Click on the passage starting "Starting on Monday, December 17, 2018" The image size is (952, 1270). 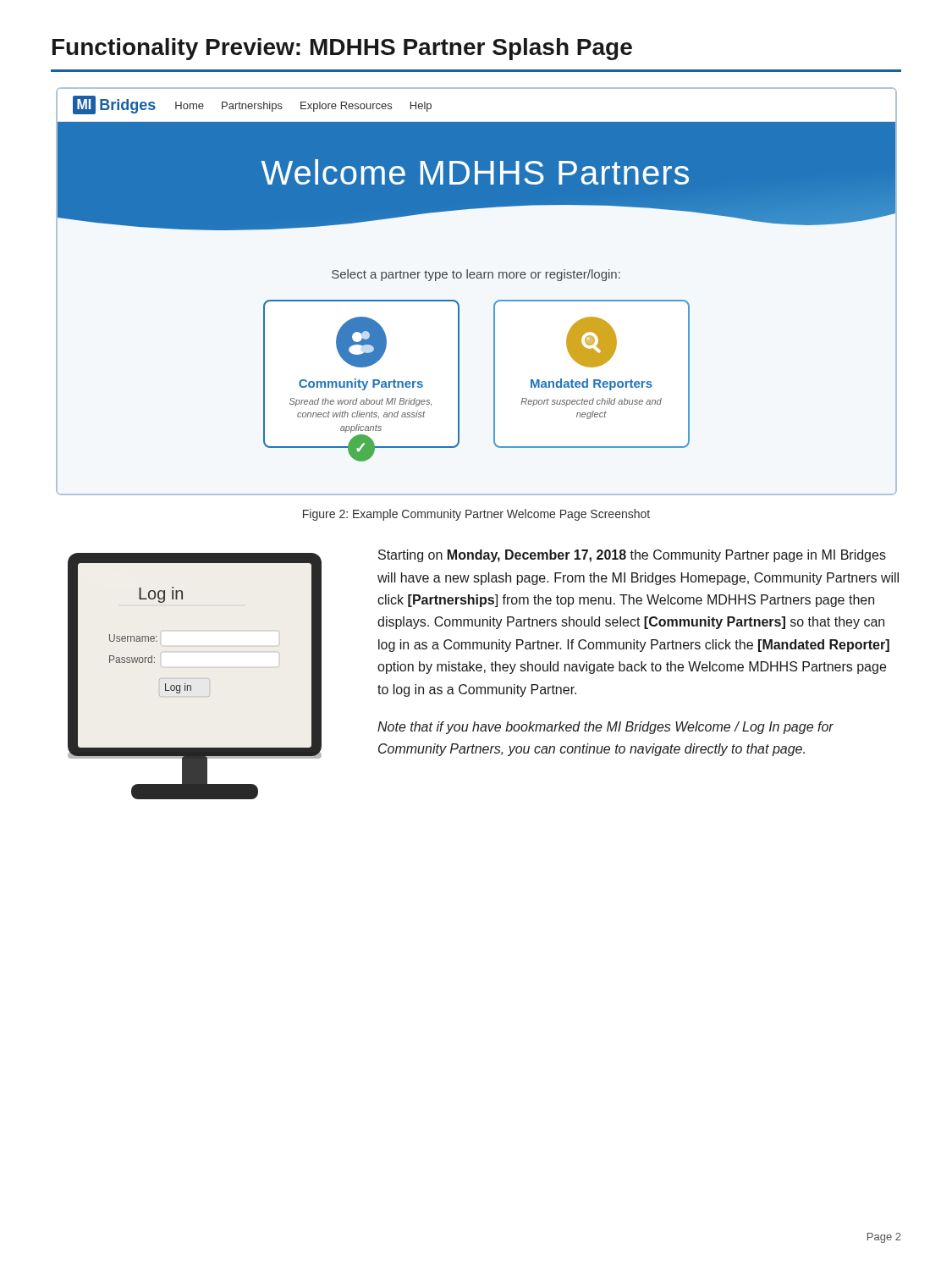639,623
